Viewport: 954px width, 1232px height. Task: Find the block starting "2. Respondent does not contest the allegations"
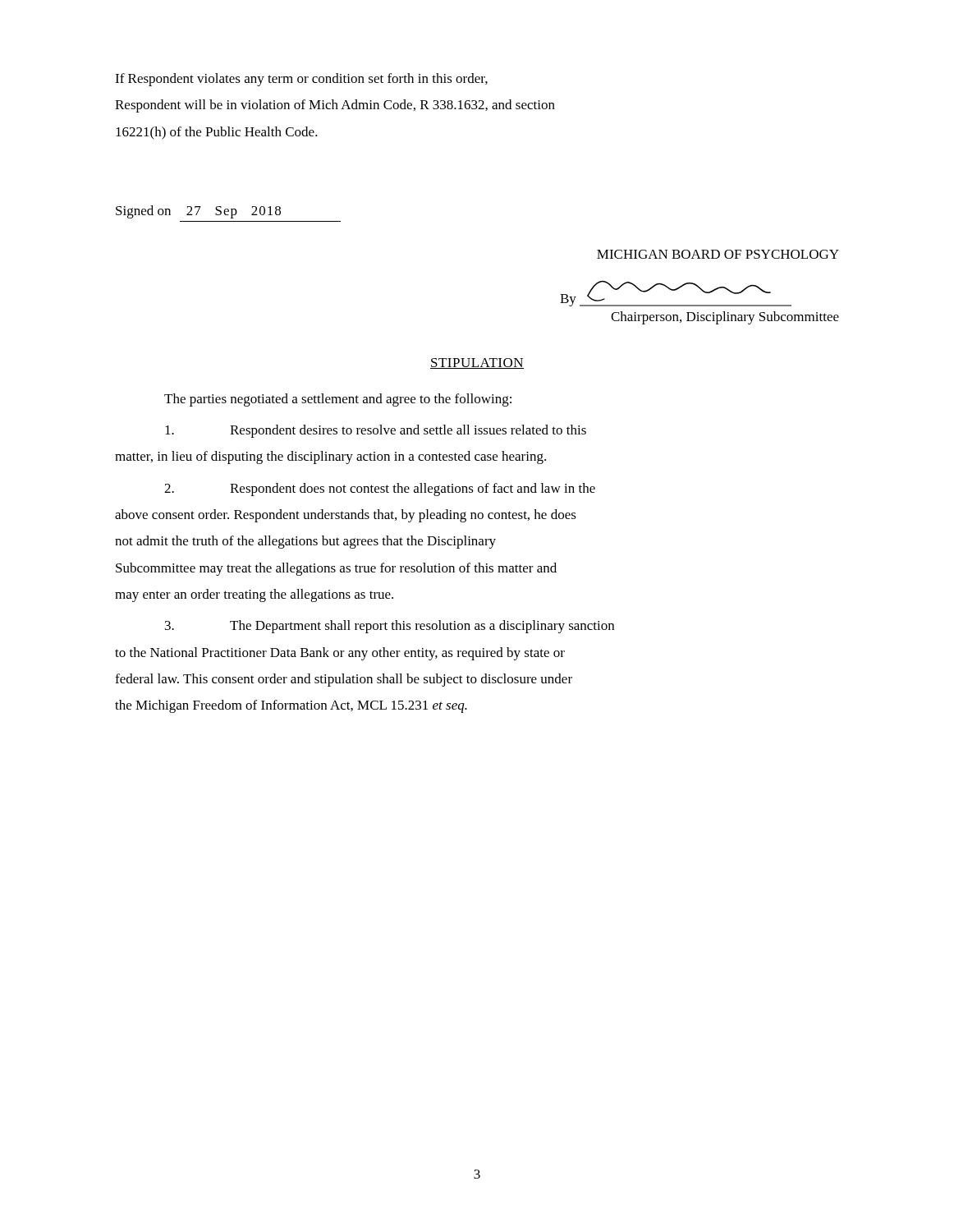click(477, 542)
